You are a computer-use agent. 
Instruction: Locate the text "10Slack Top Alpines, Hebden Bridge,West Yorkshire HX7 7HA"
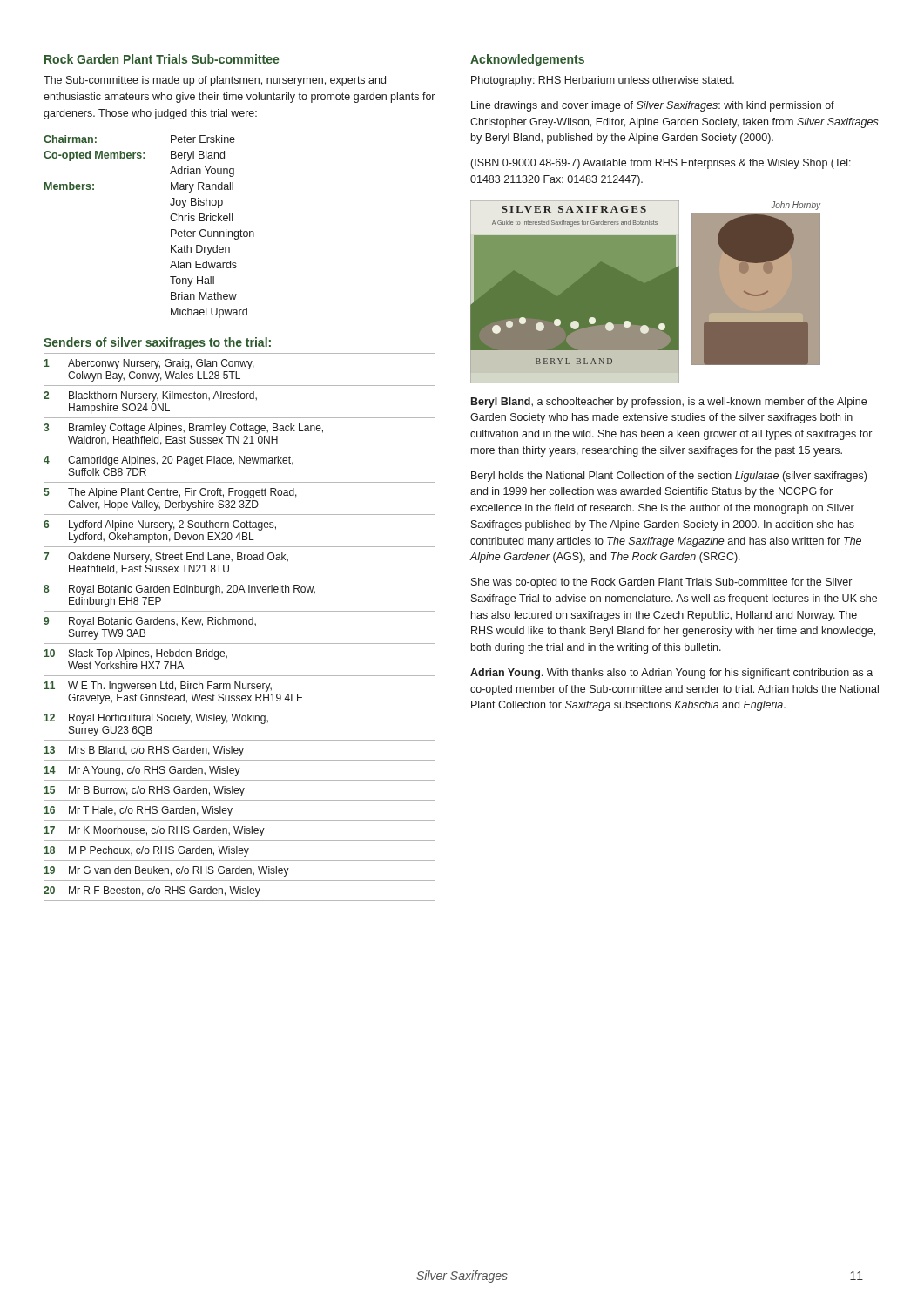(x=136, y=660)
